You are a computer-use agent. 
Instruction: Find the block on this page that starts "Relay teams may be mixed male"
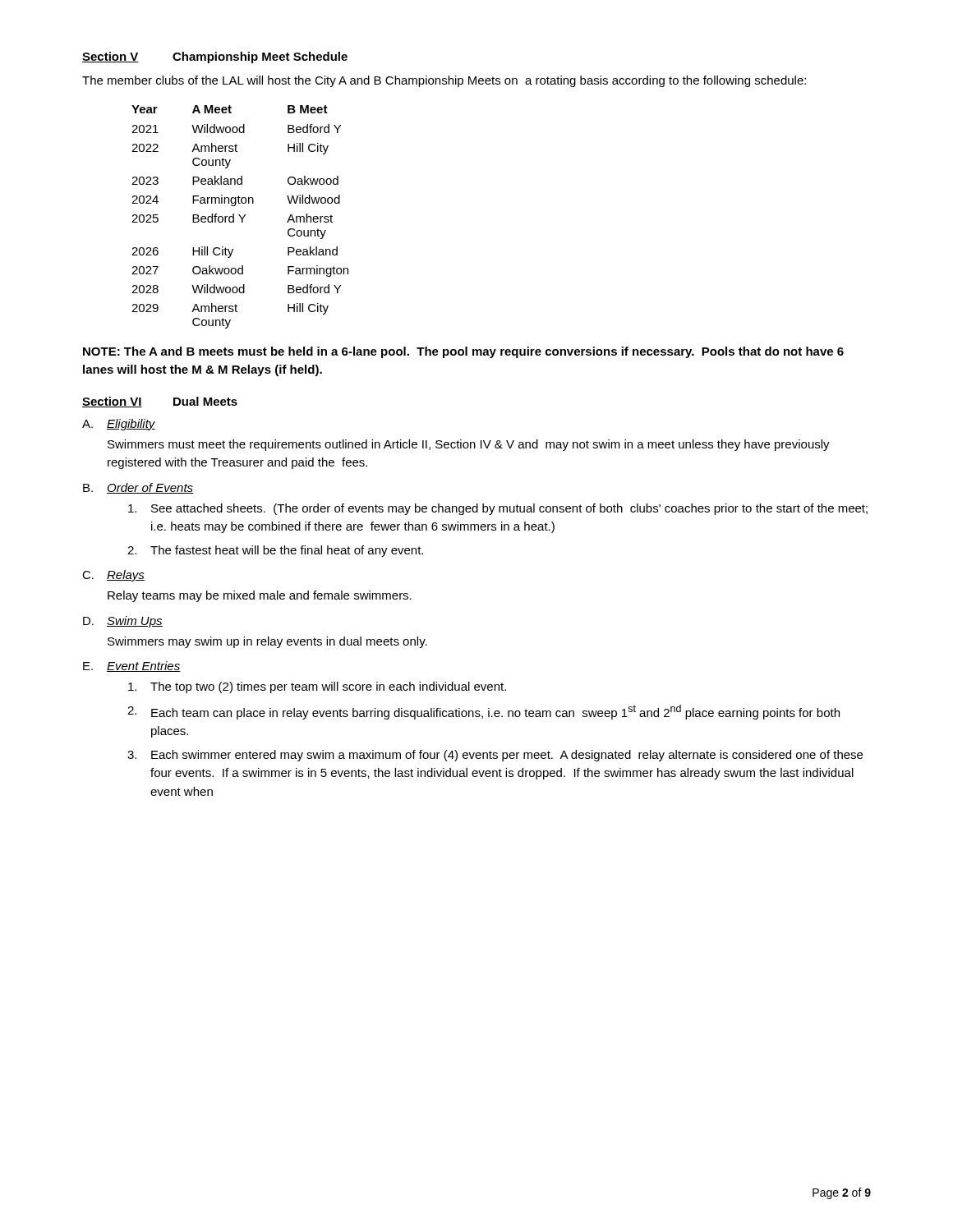260,595
